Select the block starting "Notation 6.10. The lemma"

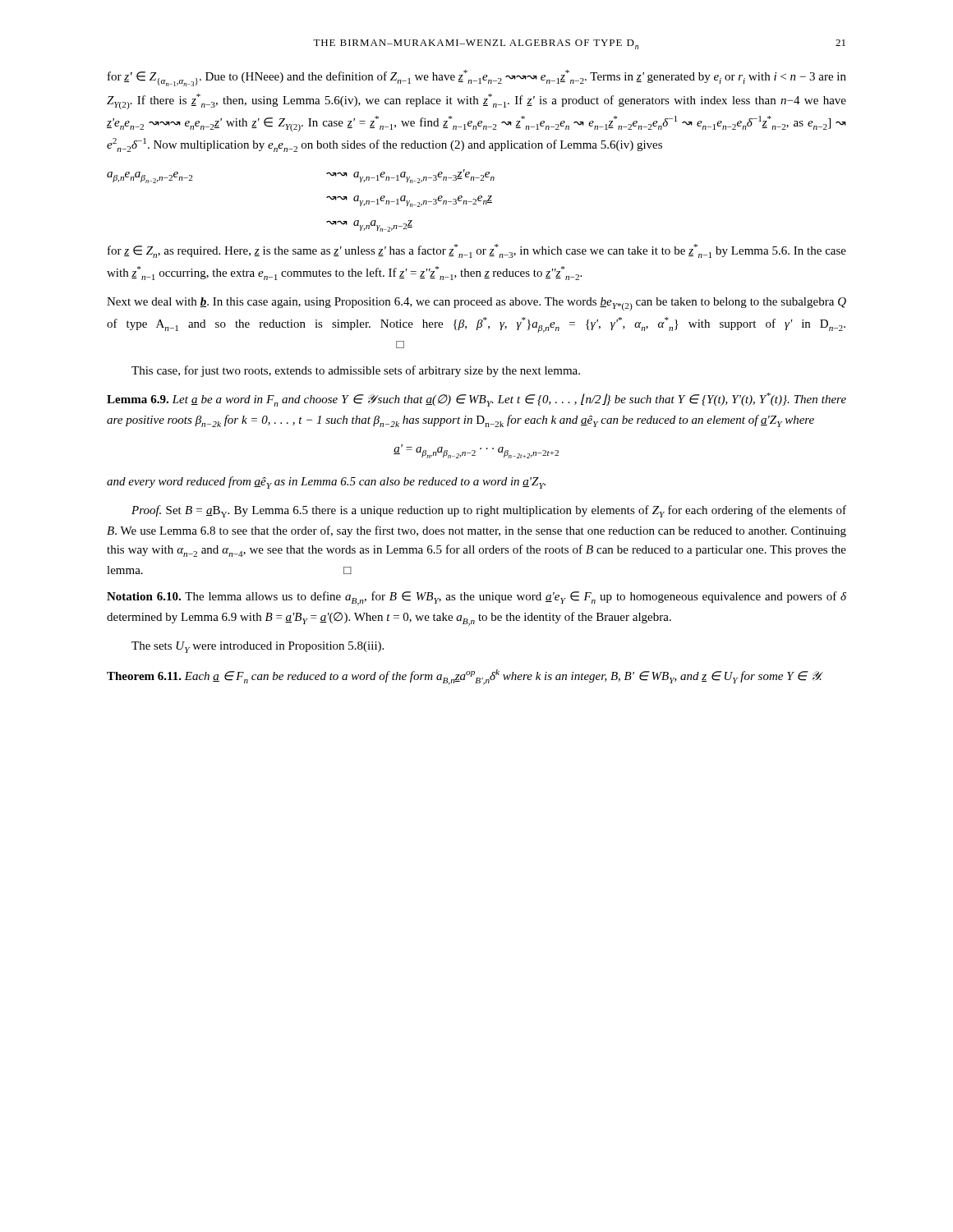476,608
